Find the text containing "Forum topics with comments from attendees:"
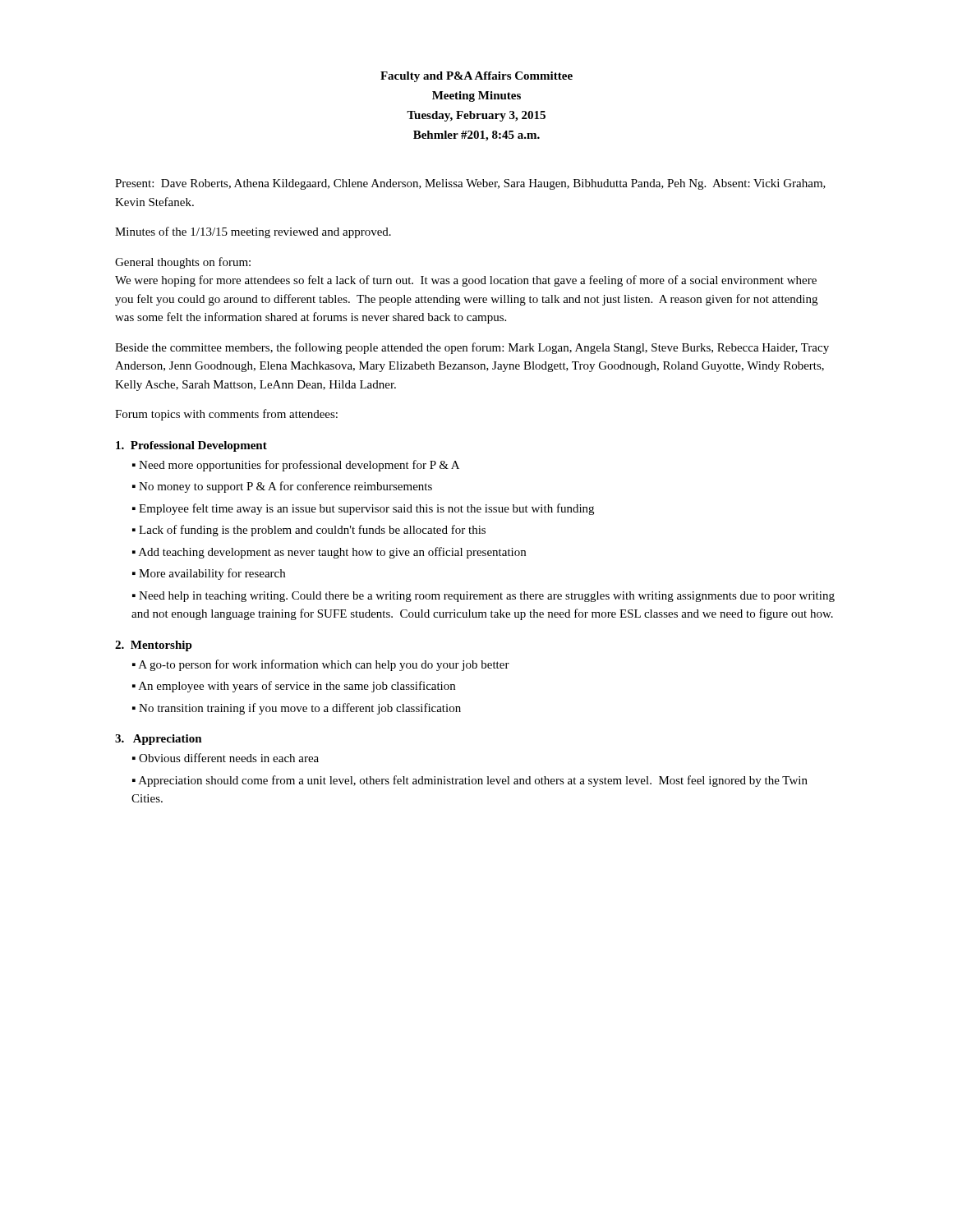The width and height of the screenshot is (953, 1232). [227, 414]
